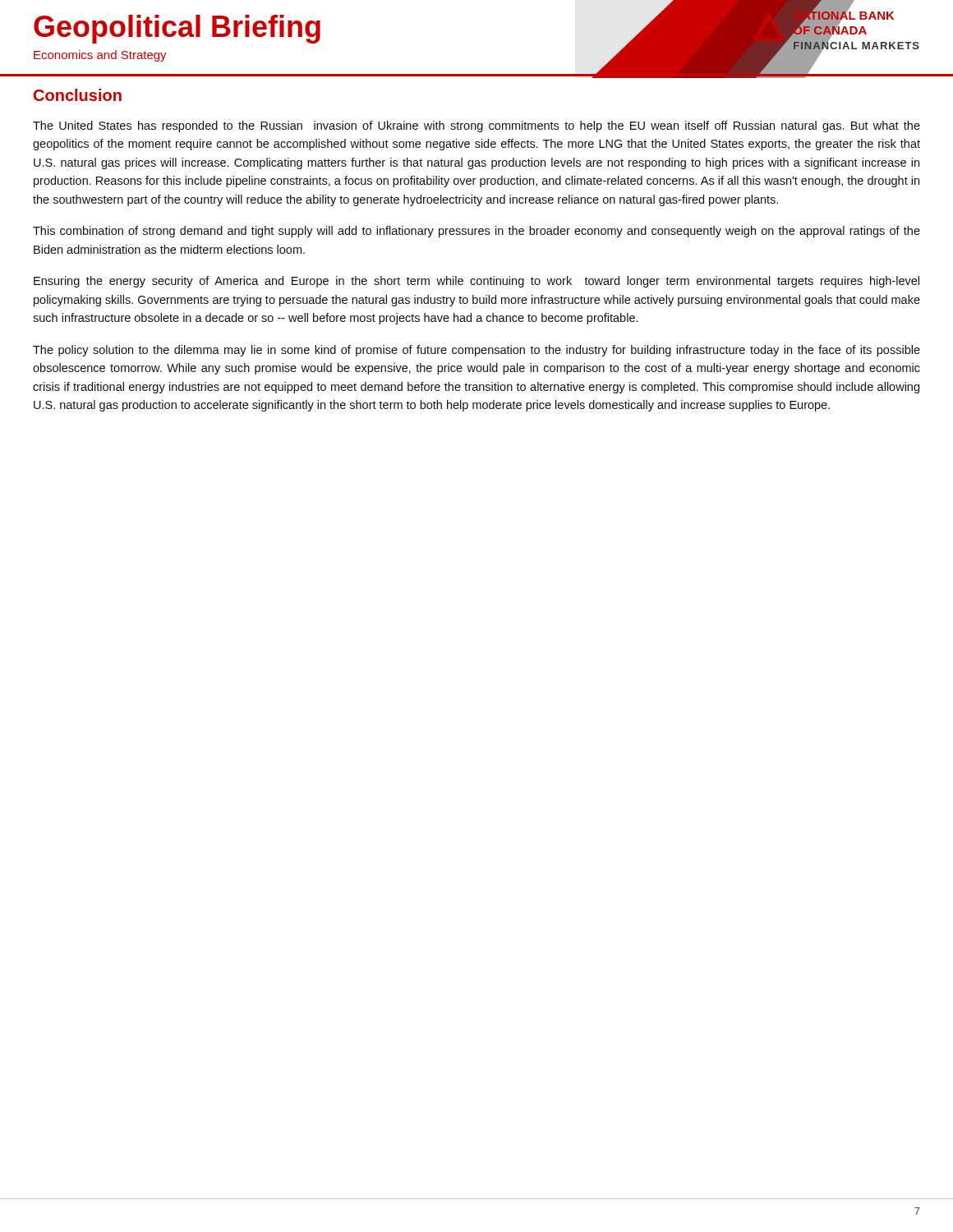Navigate to the text starting "The United States"
The width and height of the screenshot is (953, 1232).
coord(476,163)
